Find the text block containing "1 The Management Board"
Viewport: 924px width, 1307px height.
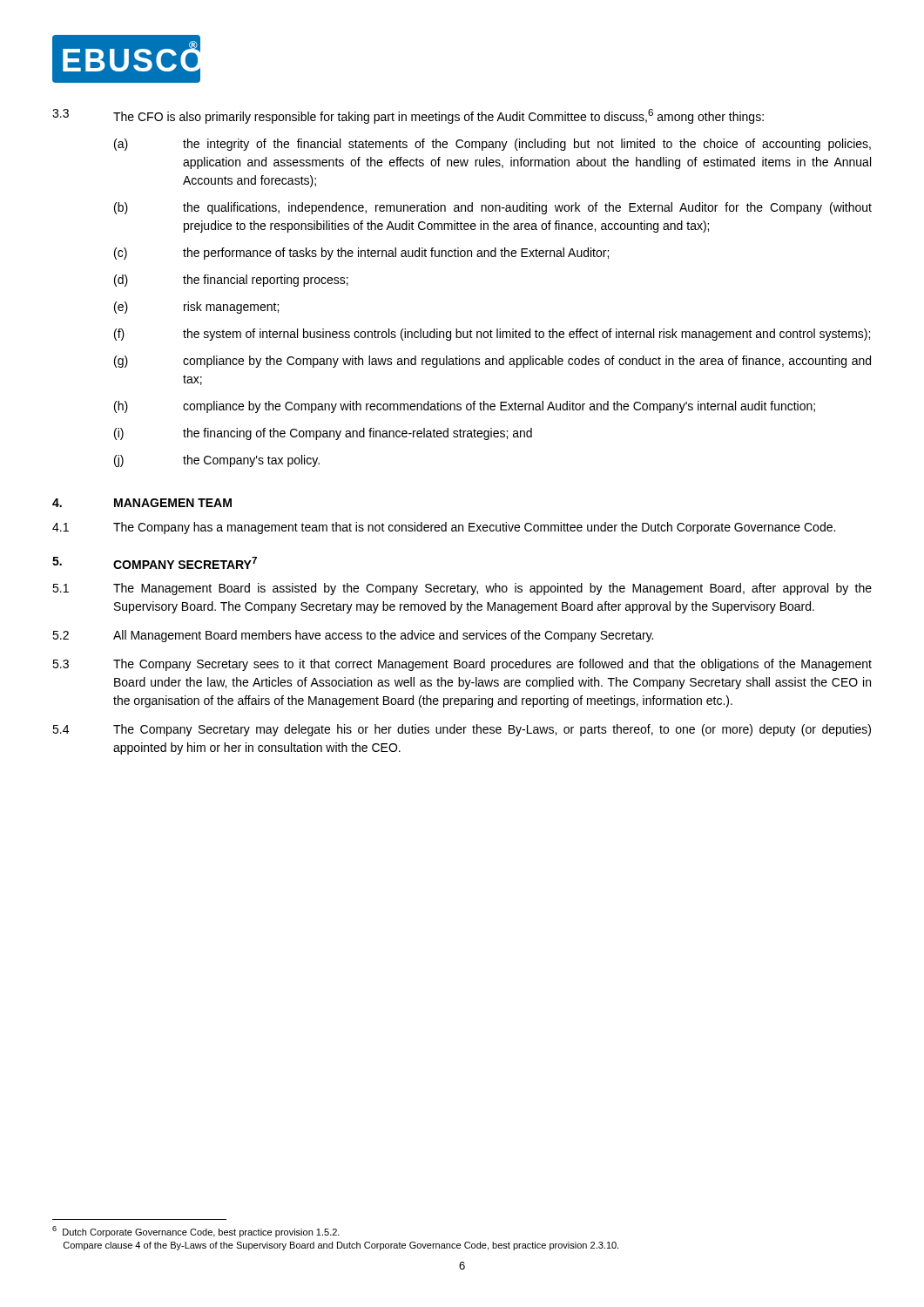pyautogui.click(x=462, y=598)
